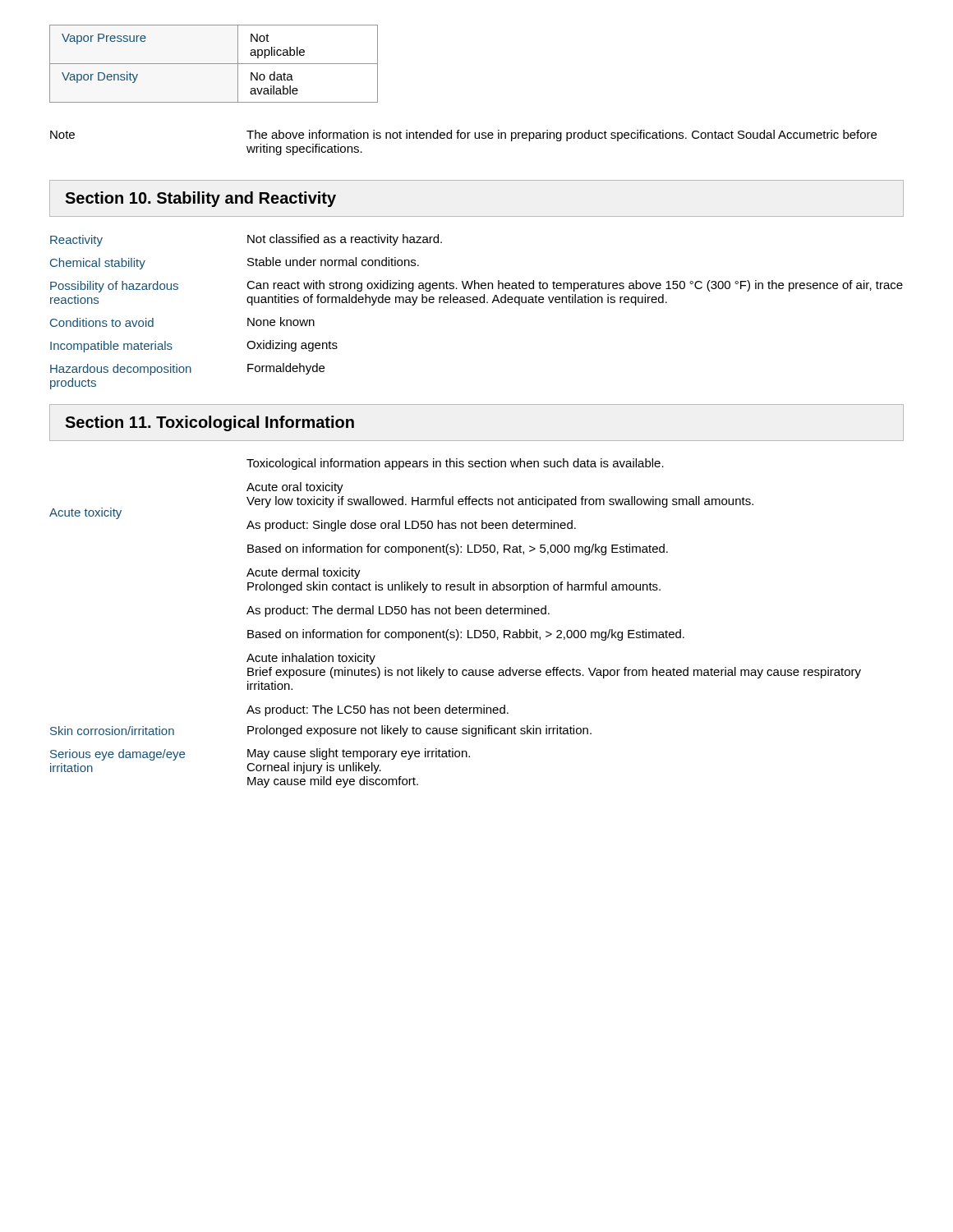Select the element starting "As product: Single dose oral LD50"
953x1232 pixels.
(412, 524)
